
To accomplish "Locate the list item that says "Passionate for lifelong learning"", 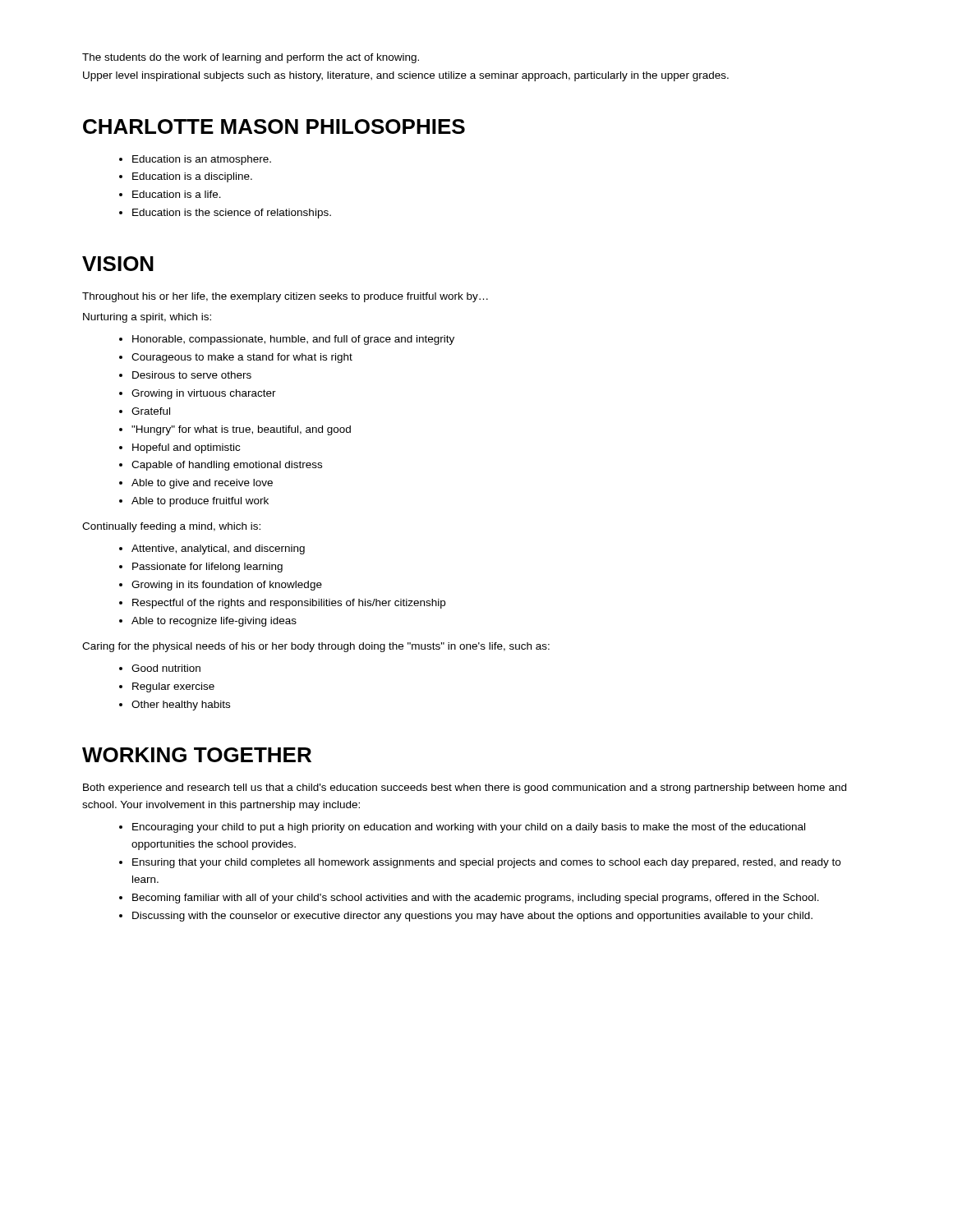I will [207, 566].
